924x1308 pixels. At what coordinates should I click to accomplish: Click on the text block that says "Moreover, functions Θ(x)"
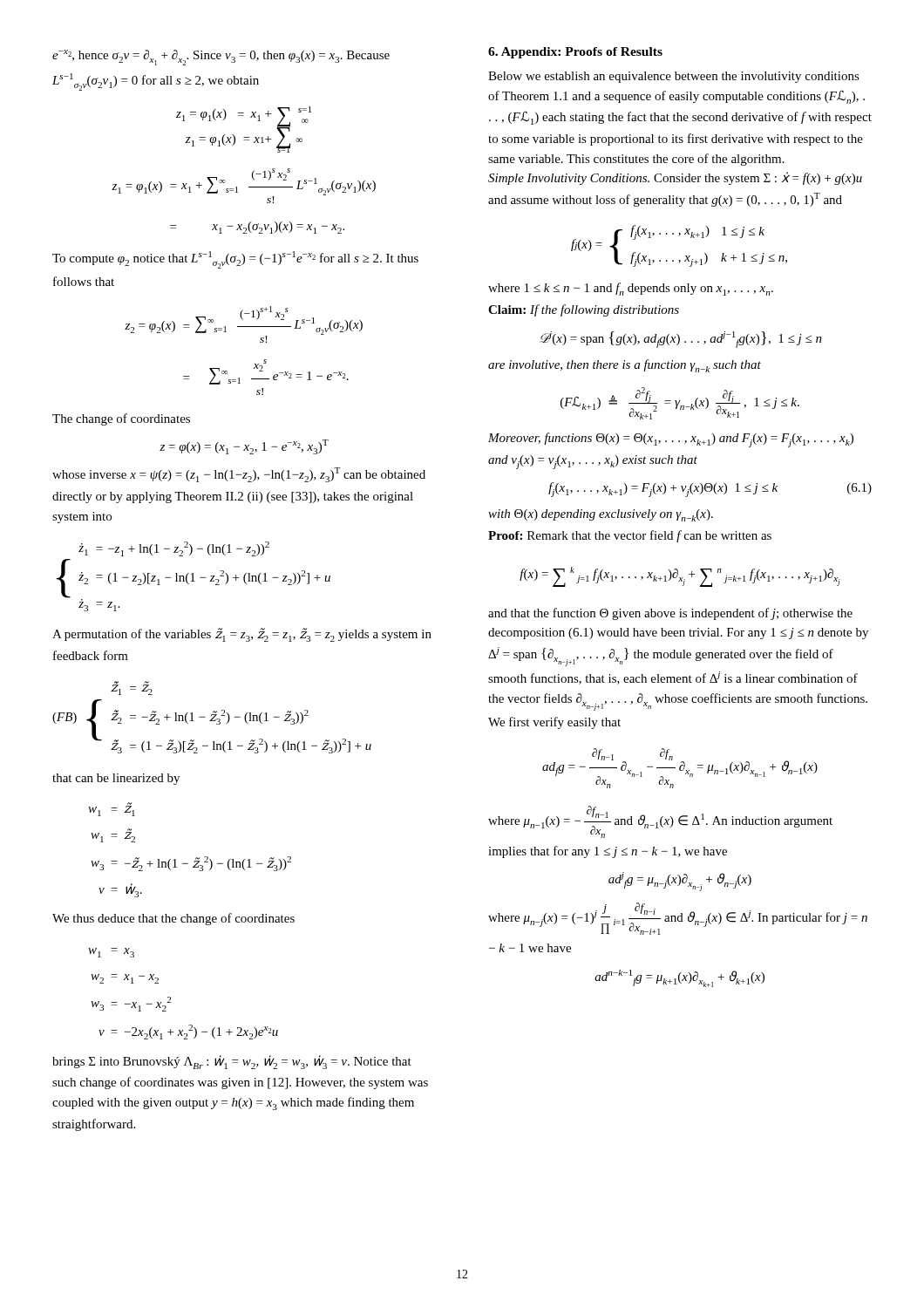(671, 450)
